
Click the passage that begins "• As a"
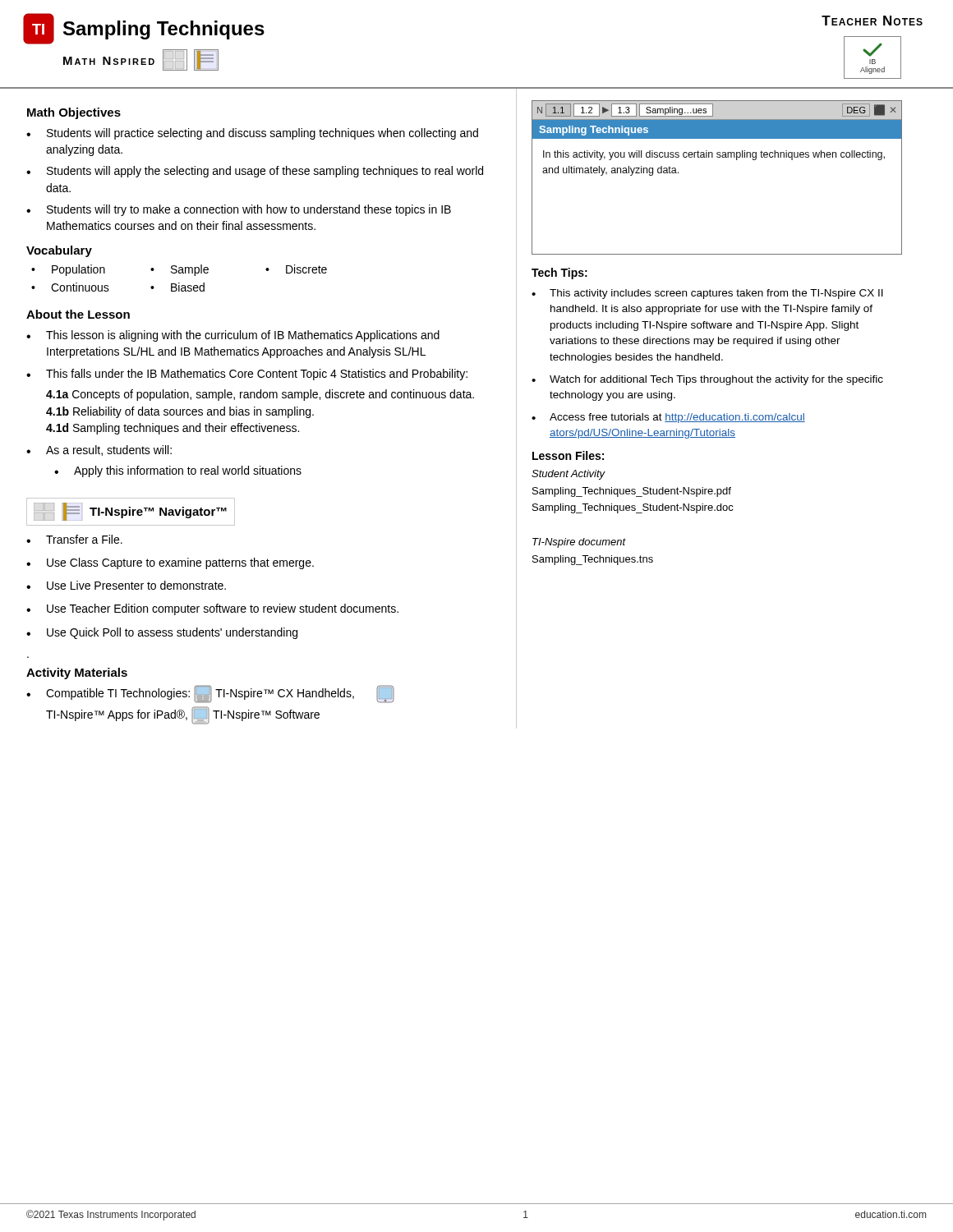pos(164,462)
